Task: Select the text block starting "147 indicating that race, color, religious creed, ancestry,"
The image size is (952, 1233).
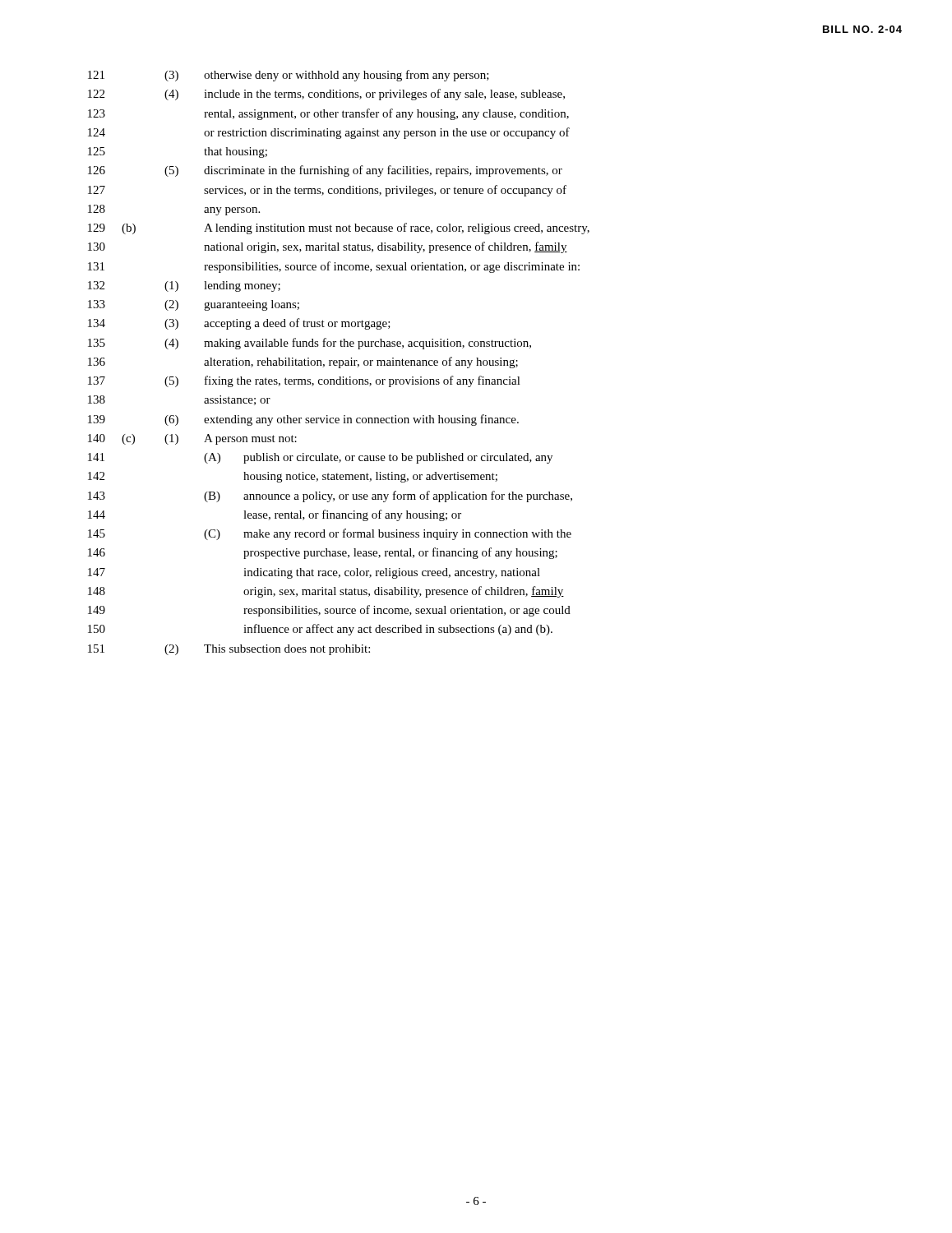Action: click(x=484, y=572)
